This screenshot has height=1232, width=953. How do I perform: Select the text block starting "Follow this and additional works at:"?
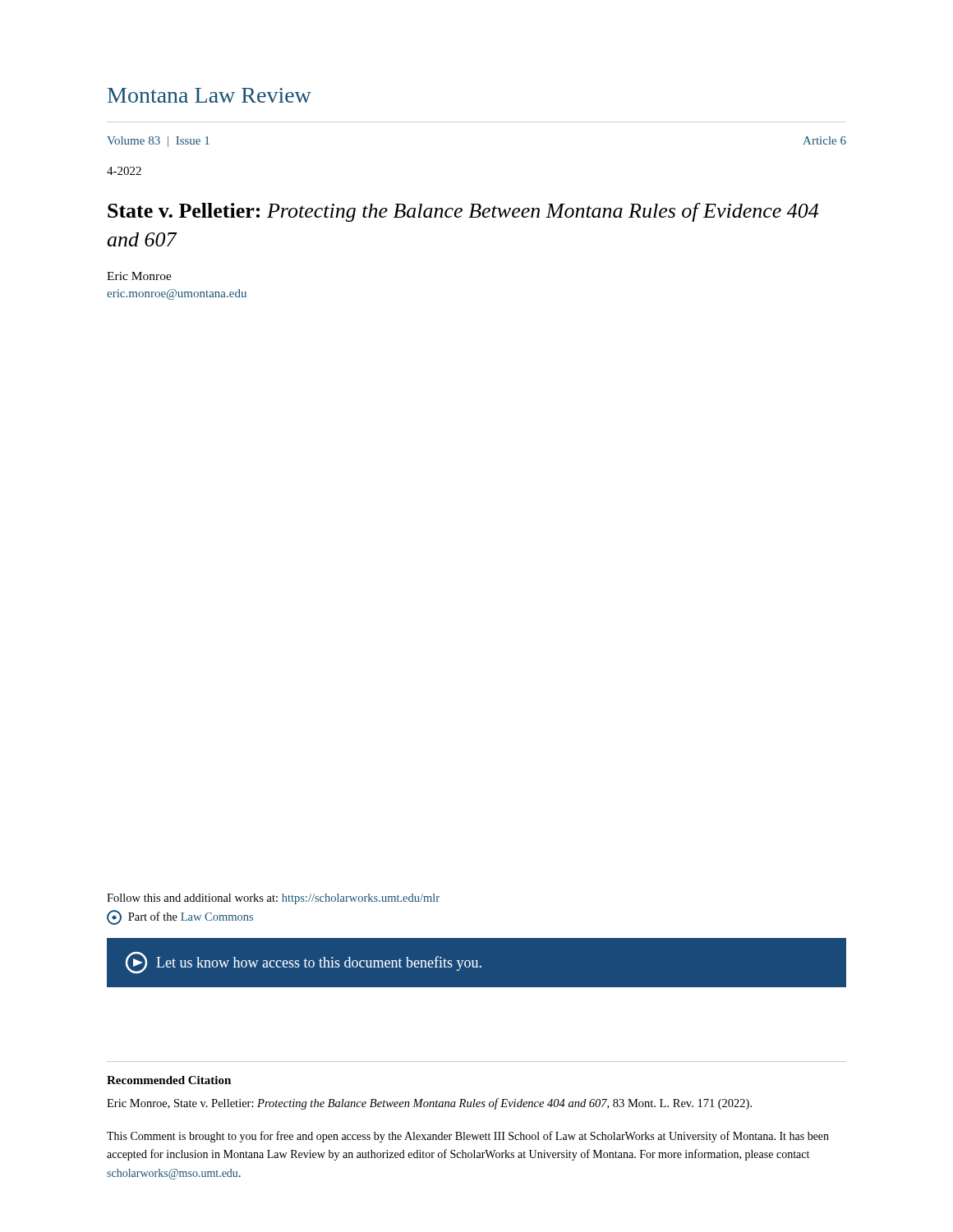click(273, 898)
